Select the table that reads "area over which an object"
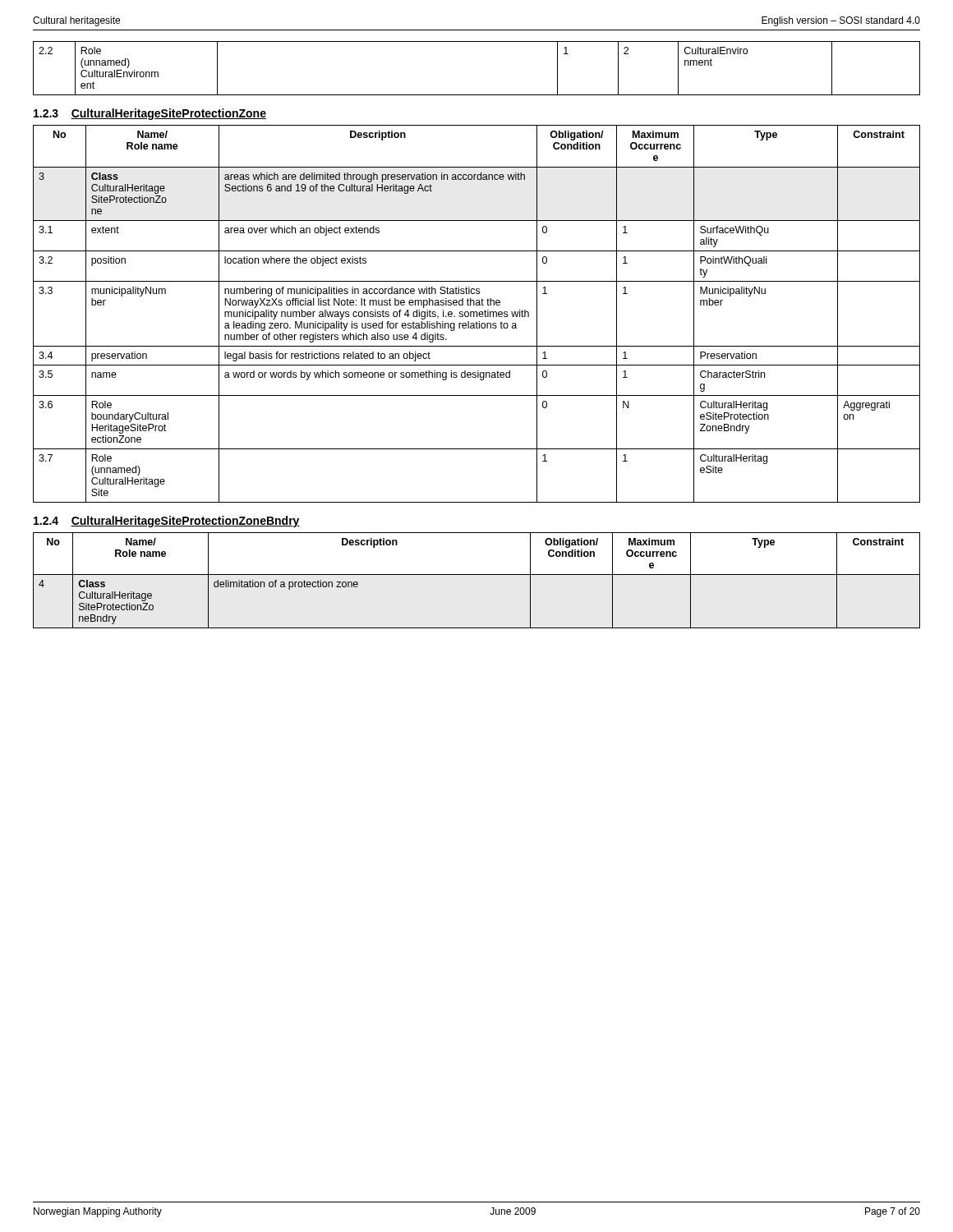Screen dimensions: 1232x953 [476, 314]
